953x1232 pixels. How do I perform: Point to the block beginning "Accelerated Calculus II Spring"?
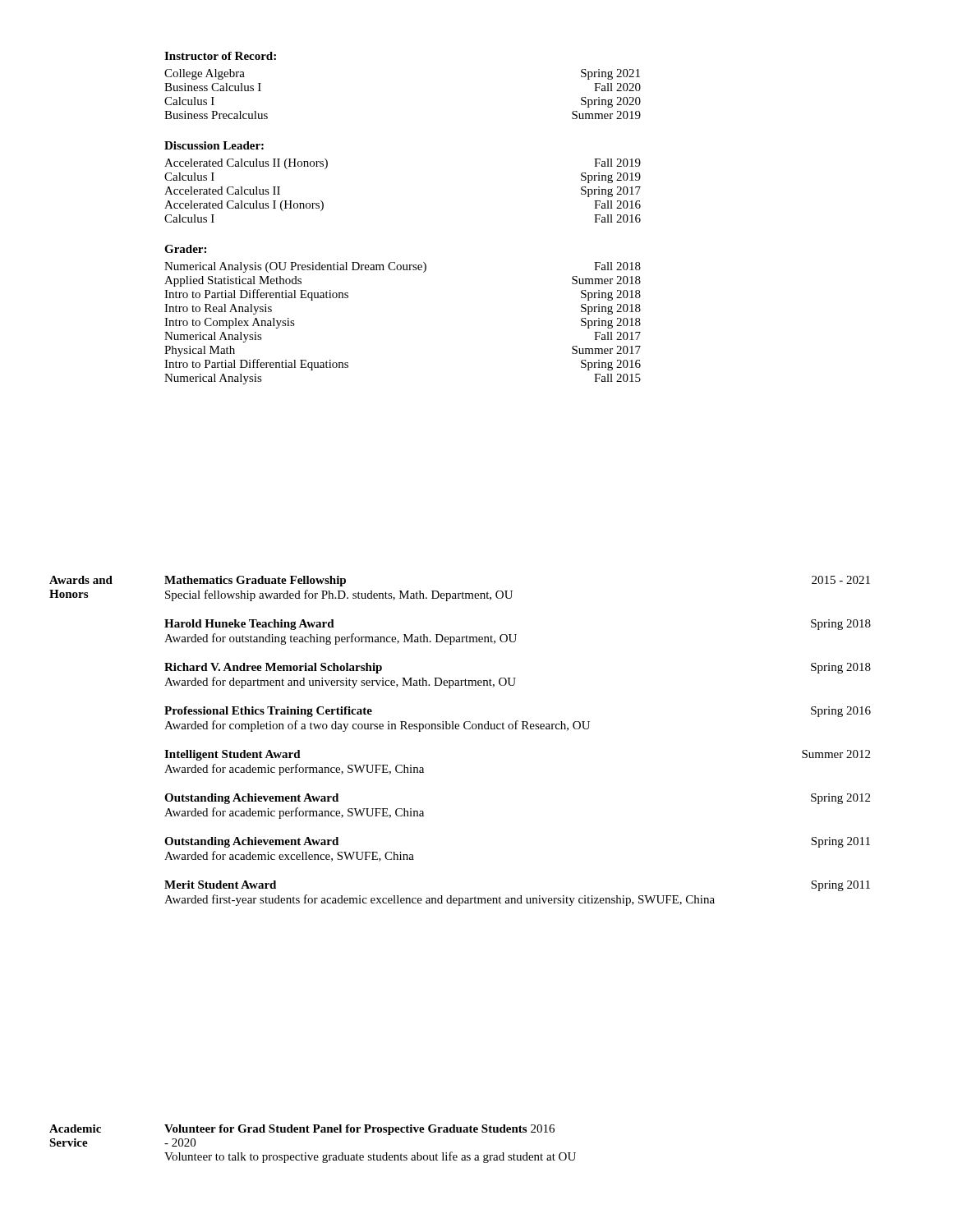coord(217,192)
